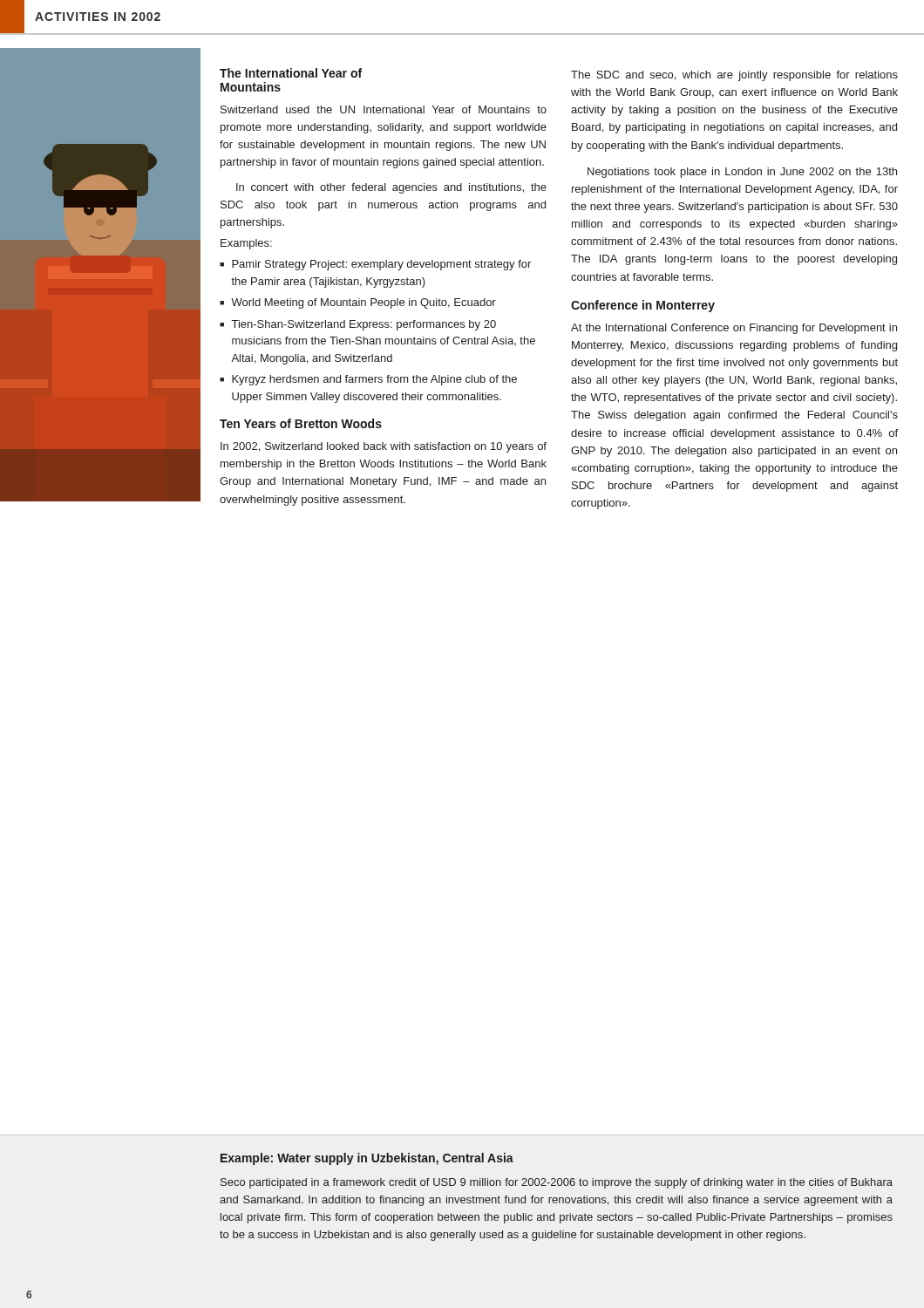Click on the block starting "Seco participated in a framework credit"
Viewport: 924px width, 1308px height.
(x=556, y=1208)
